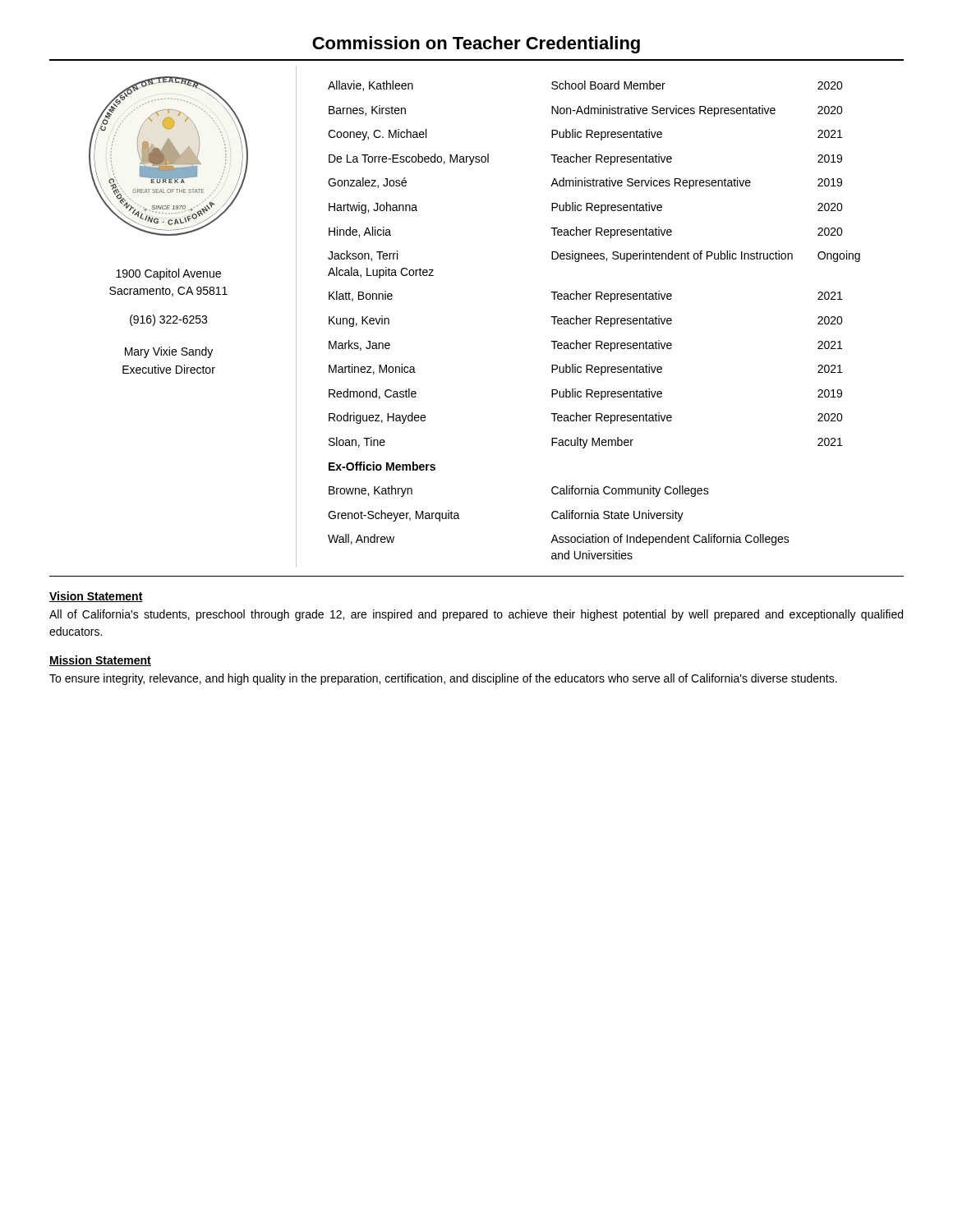Navigate to the element starting "All of California's students, preschool through grade"
This screenshot has width=953, height=1232.
pyautogui.click(x=476, y=623)
